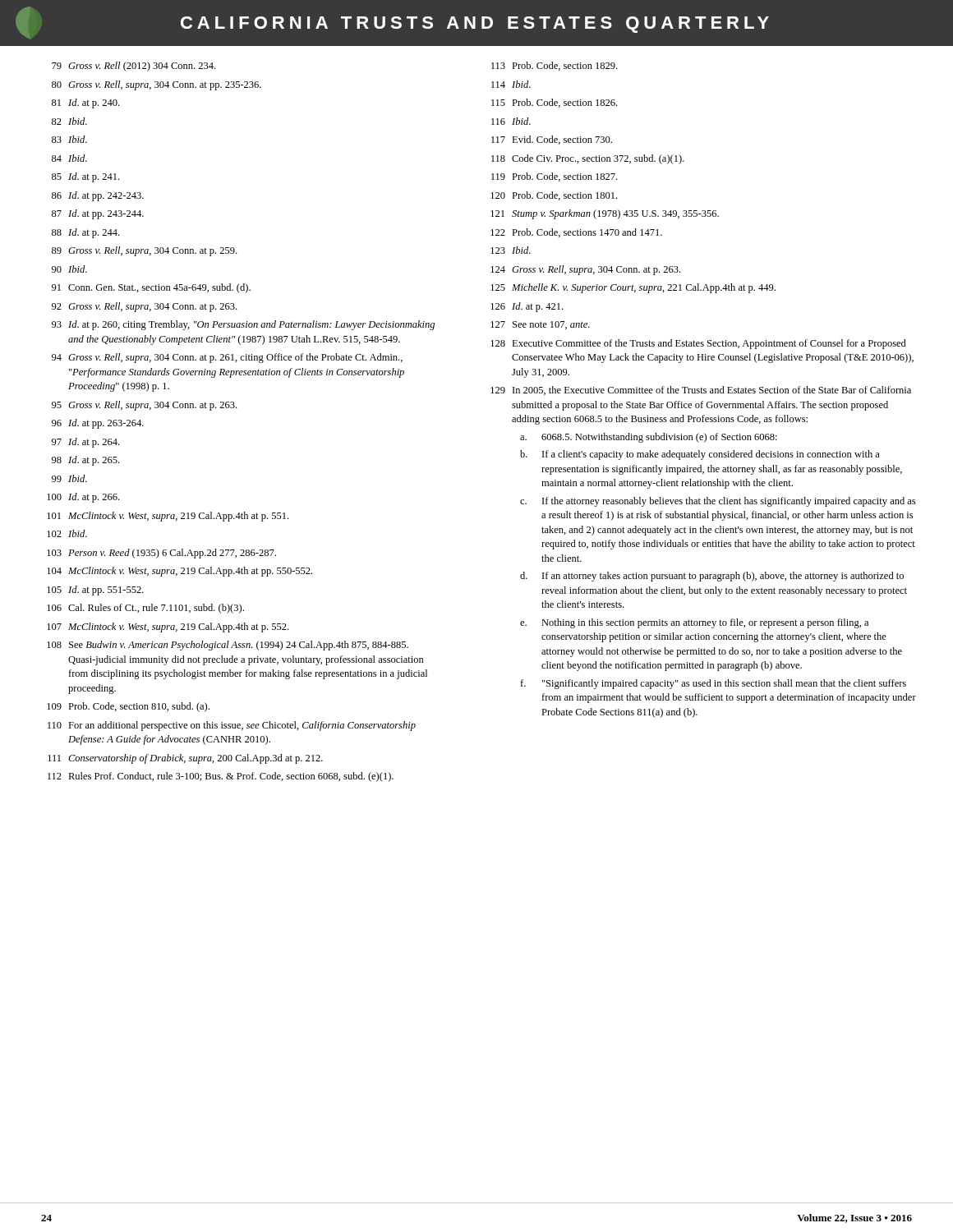The width and height of the screenshot is (953, 1232).
Task: Select the block starting "120 Prob. Code, section 1801."
Action: [x=554, y=196]
